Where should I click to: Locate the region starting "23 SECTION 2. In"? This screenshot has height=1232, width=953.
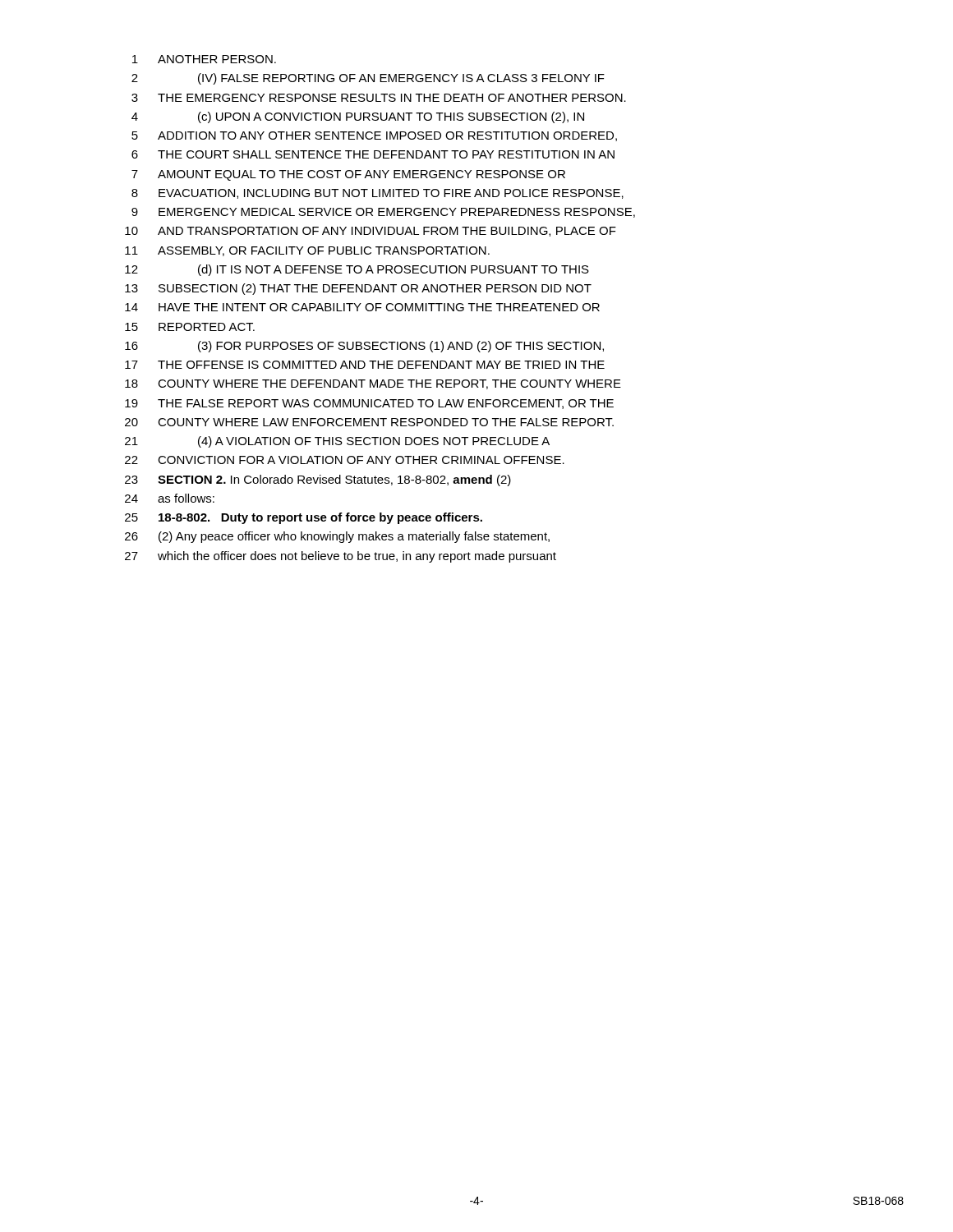pyautogui.click(x=485, y=479)
